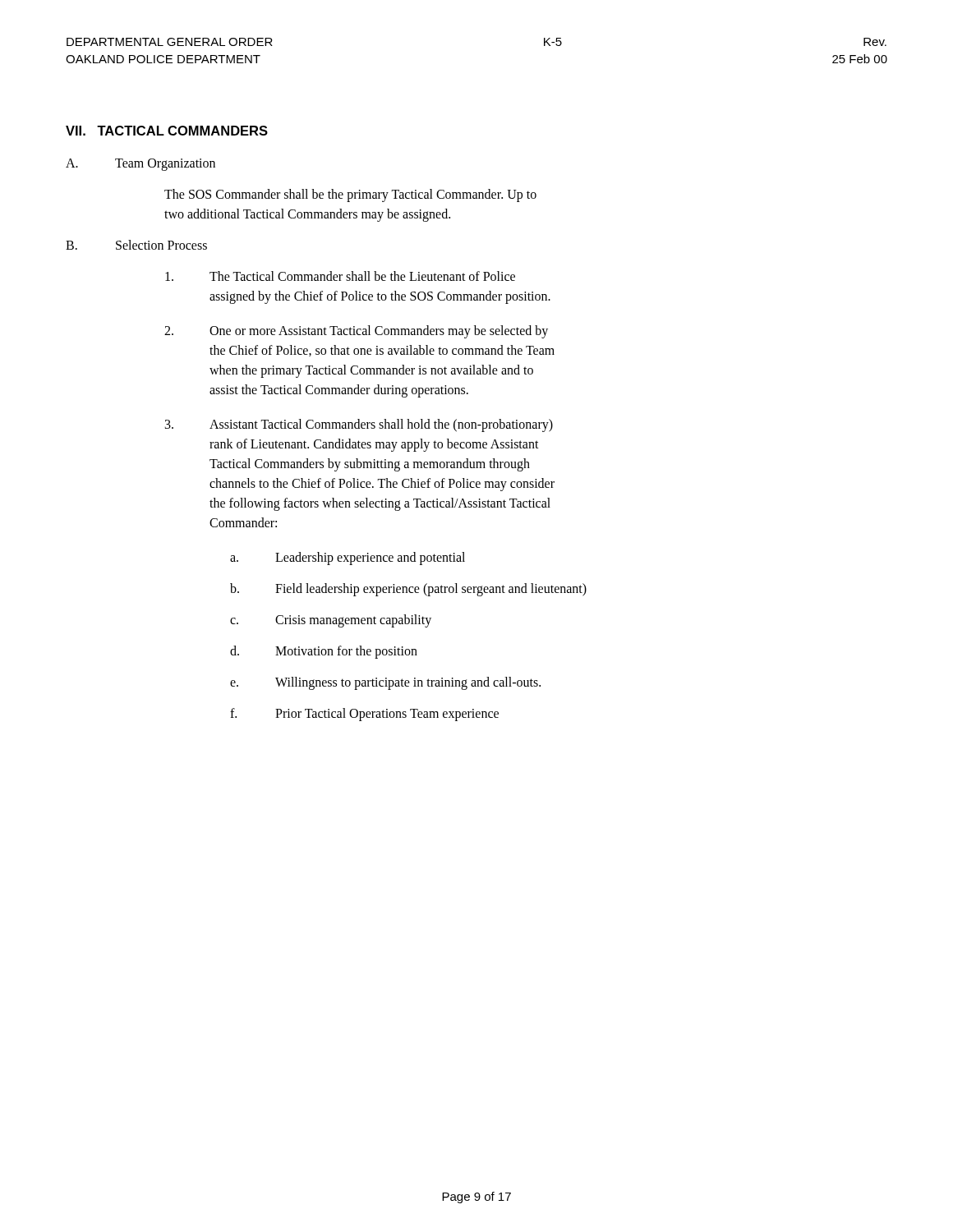Where is the passage that starts "2. One or"?

tap(360, 361)
